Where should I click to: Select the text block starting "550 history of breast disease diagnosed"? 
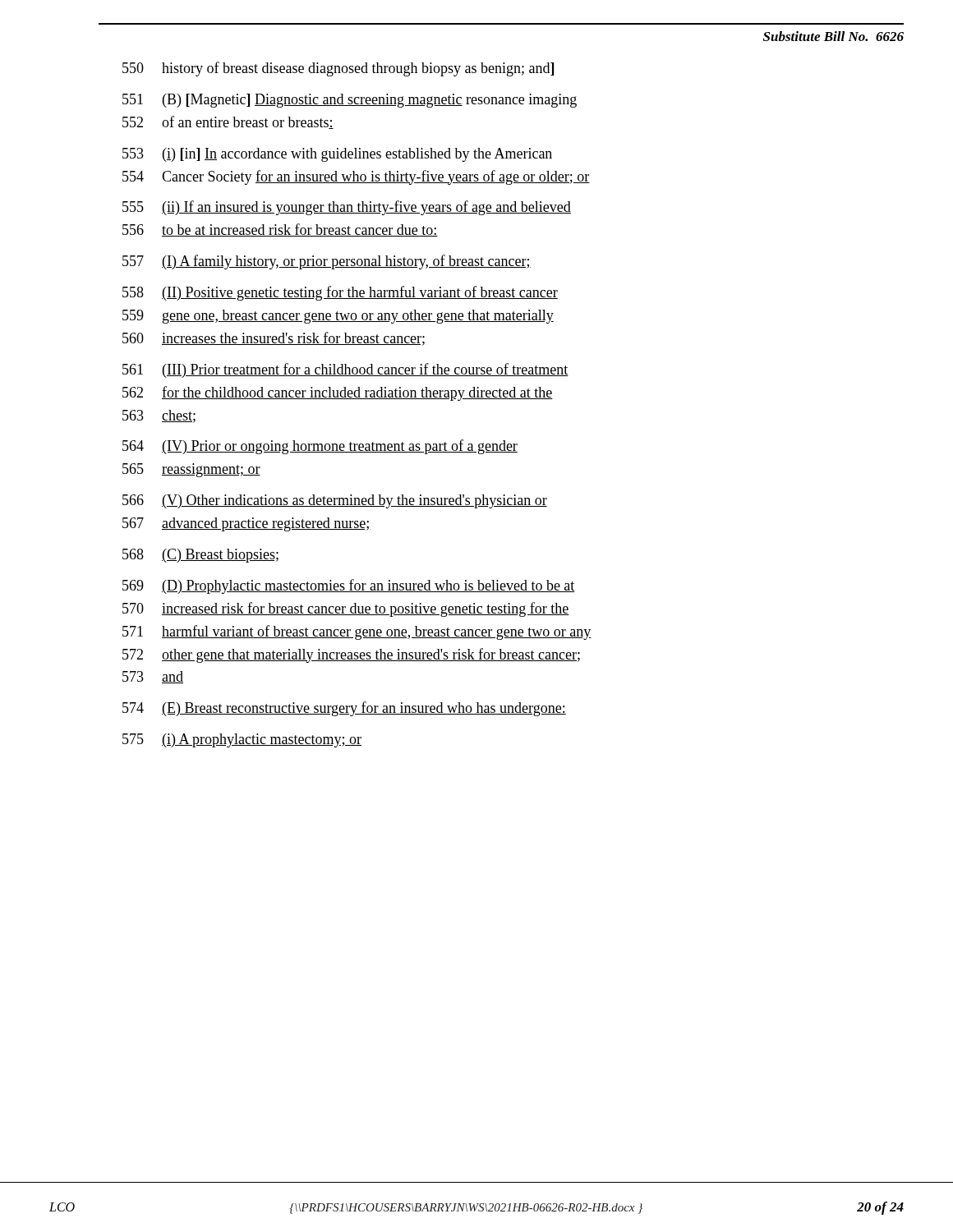(501, 69)
